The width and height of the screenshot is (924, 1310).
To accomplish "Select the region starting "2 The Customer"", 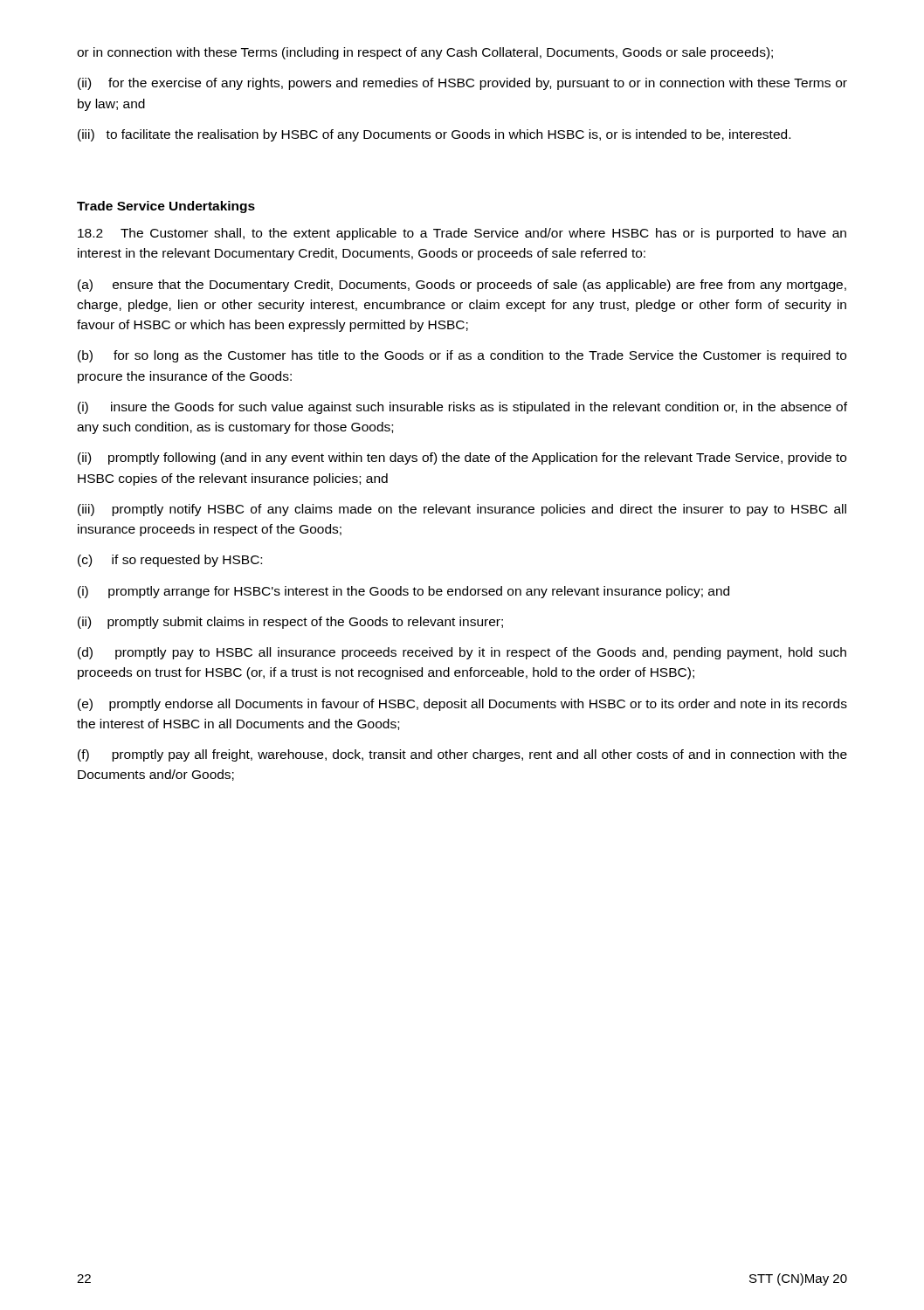I will pos(462,243).
